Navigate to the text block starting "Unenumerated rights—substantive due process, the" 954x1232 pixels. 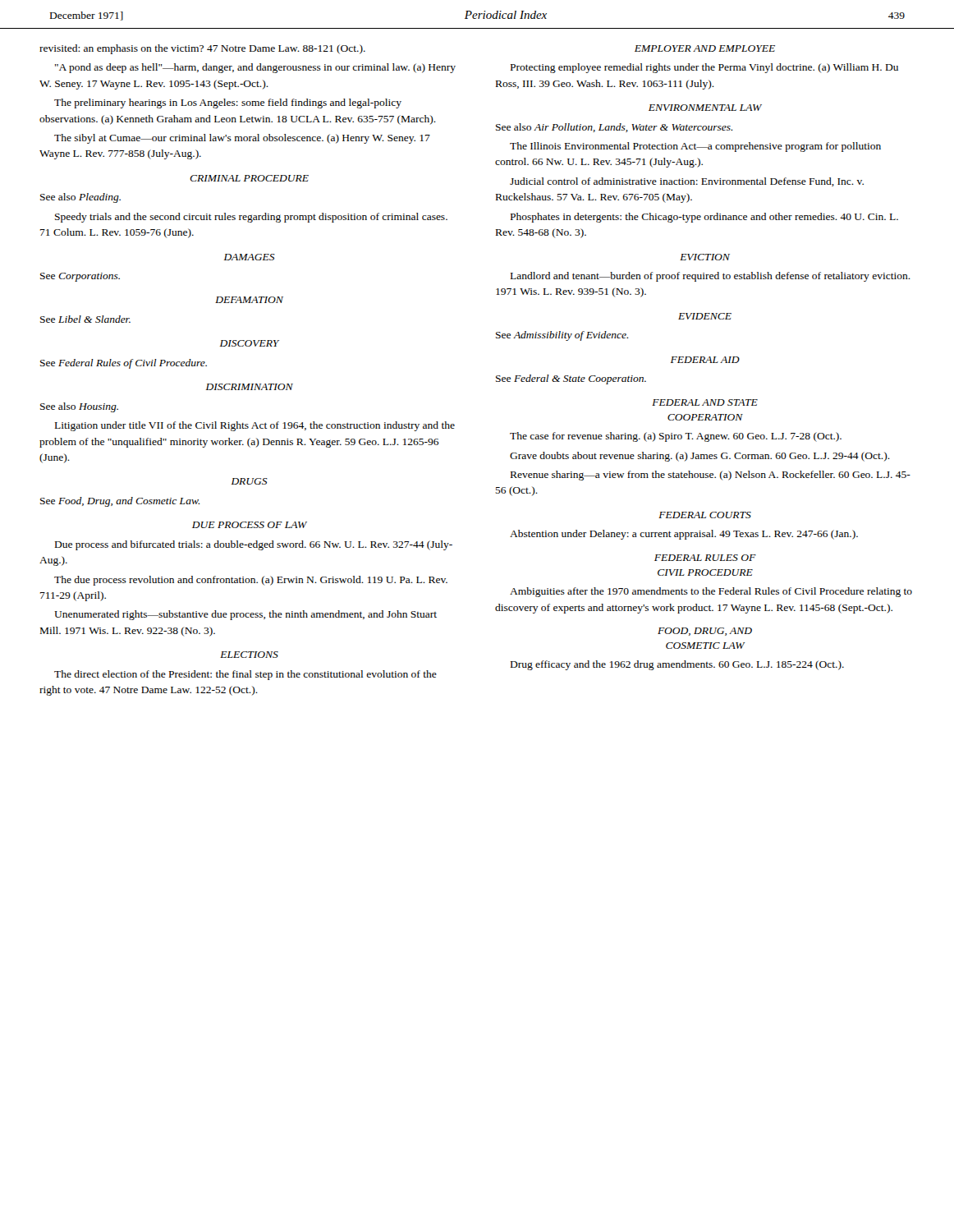coord(249,622)
